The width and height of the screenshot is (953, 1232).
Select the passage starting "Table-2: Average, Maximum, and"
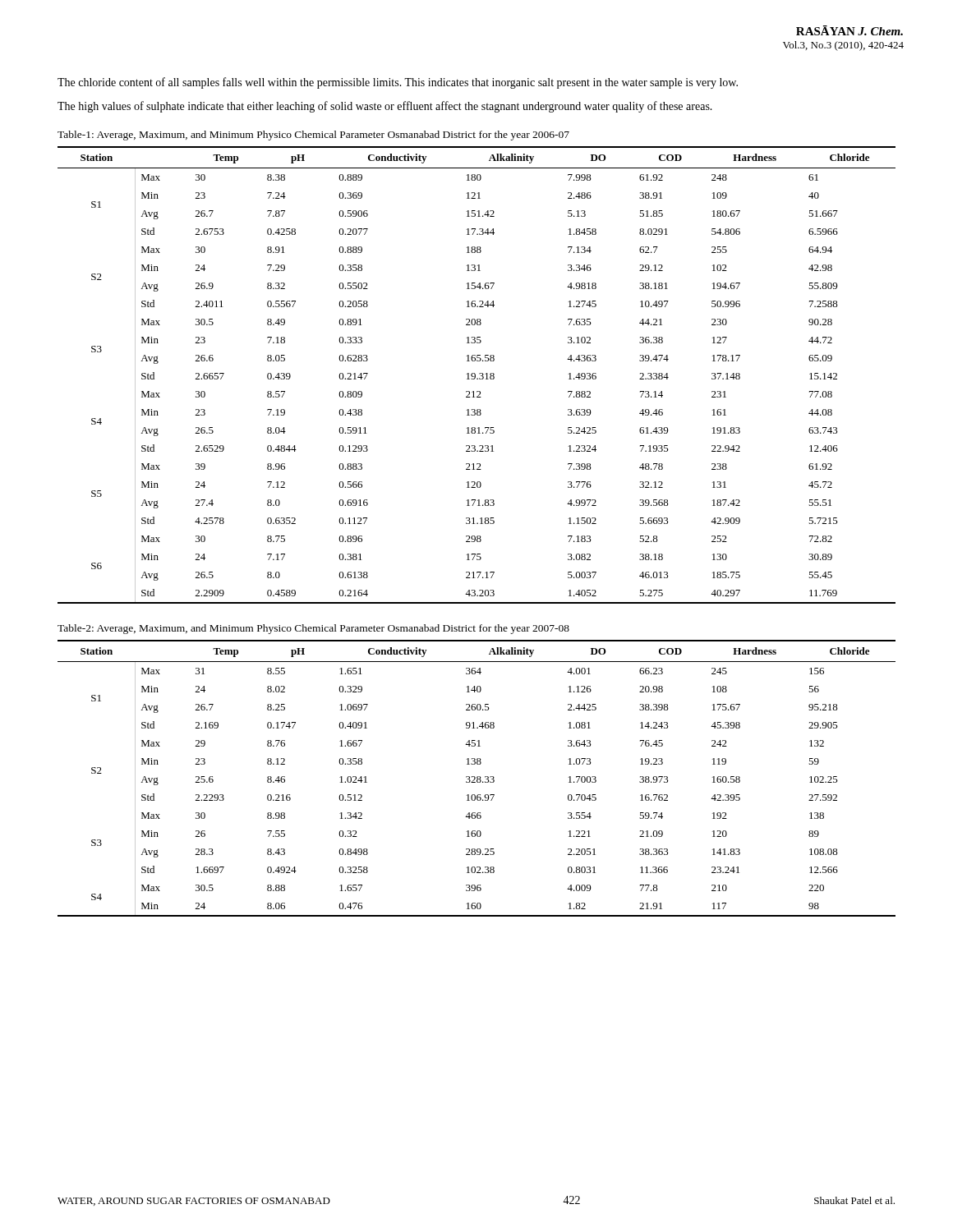[x=313, y=628]
